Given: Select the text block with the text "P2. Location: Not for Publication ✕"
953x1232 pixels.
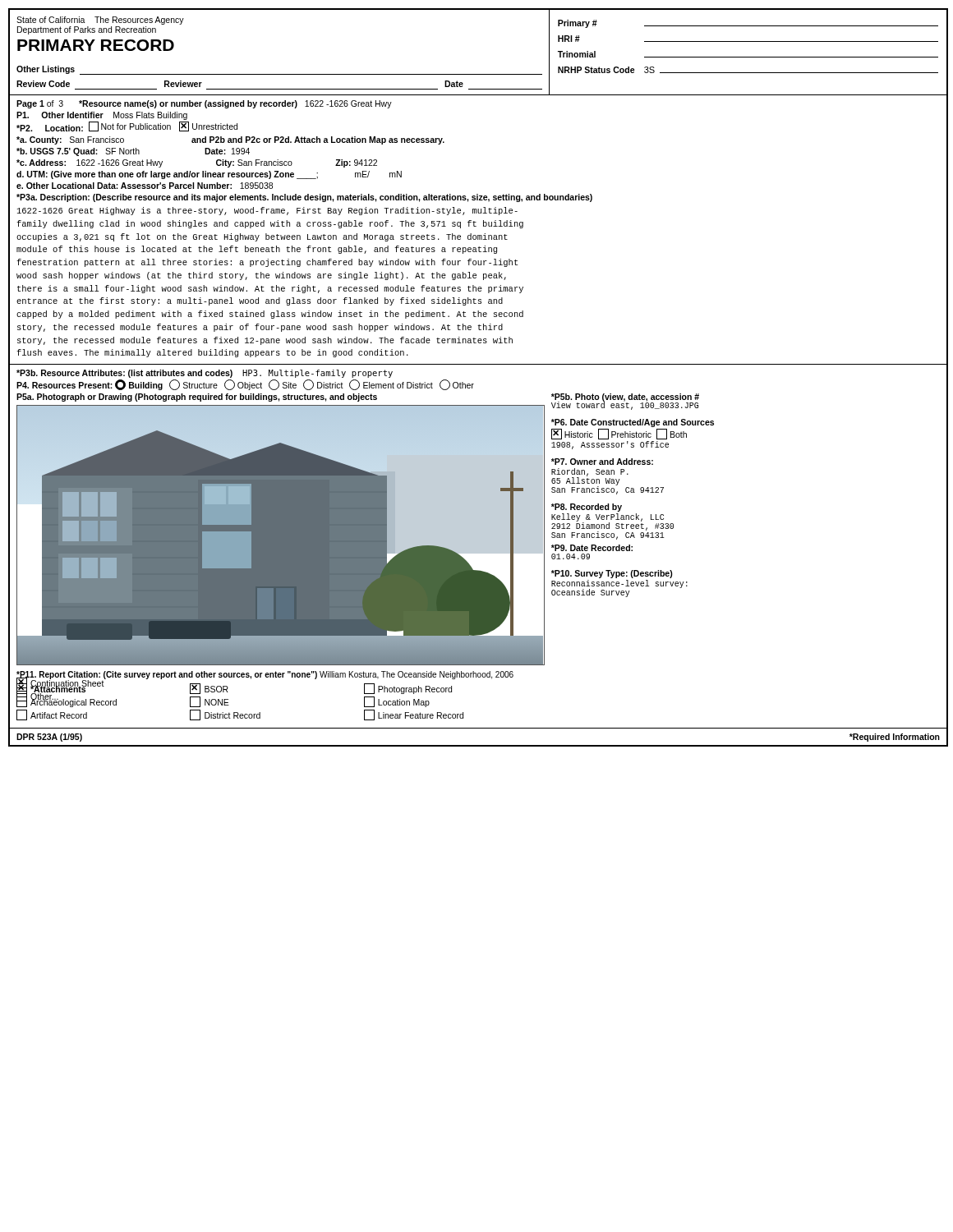Looking at the screenshot, I should coord(127,127).
